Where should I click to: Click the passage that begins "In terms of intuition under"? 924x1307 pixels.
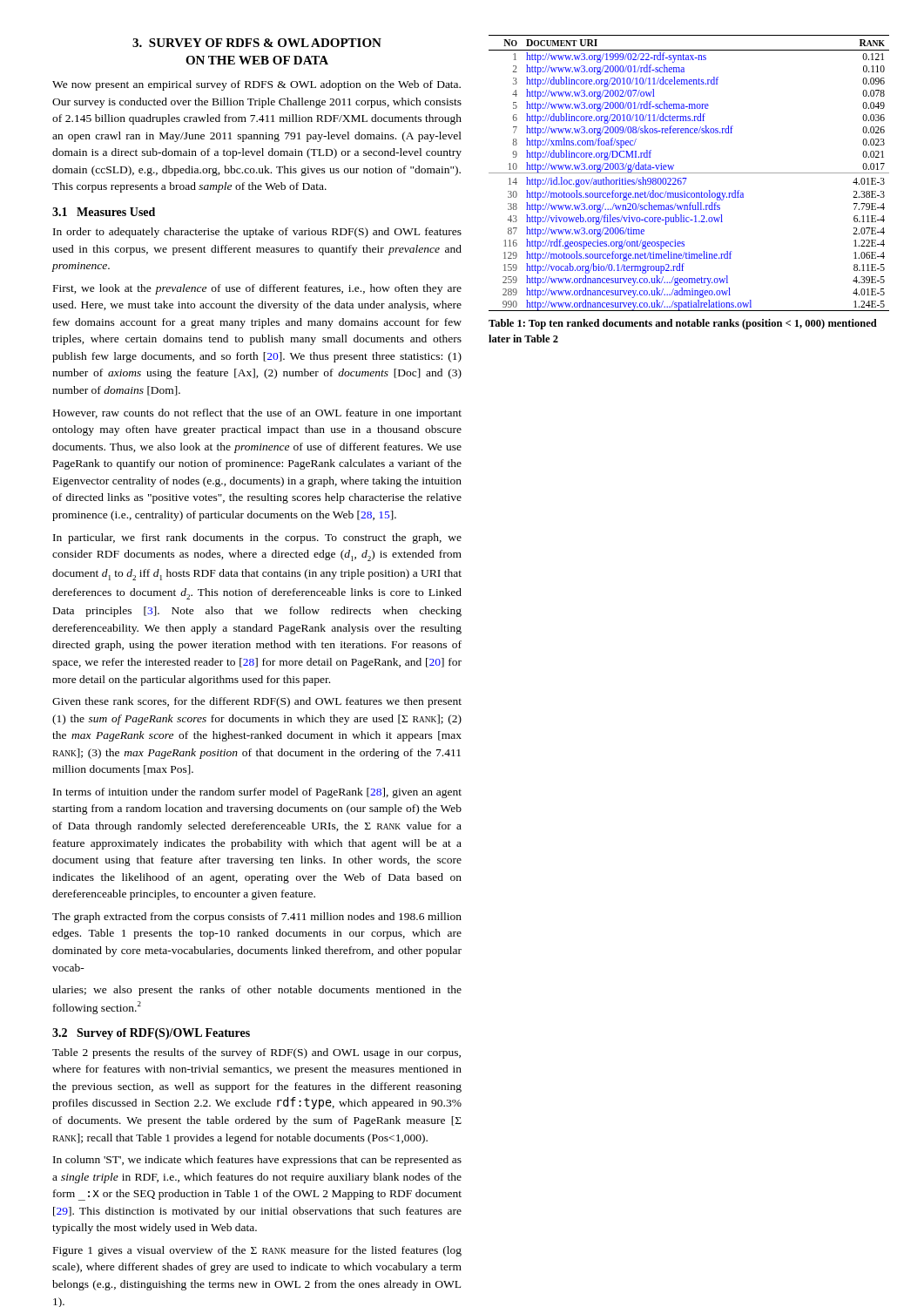coord(257,843)
